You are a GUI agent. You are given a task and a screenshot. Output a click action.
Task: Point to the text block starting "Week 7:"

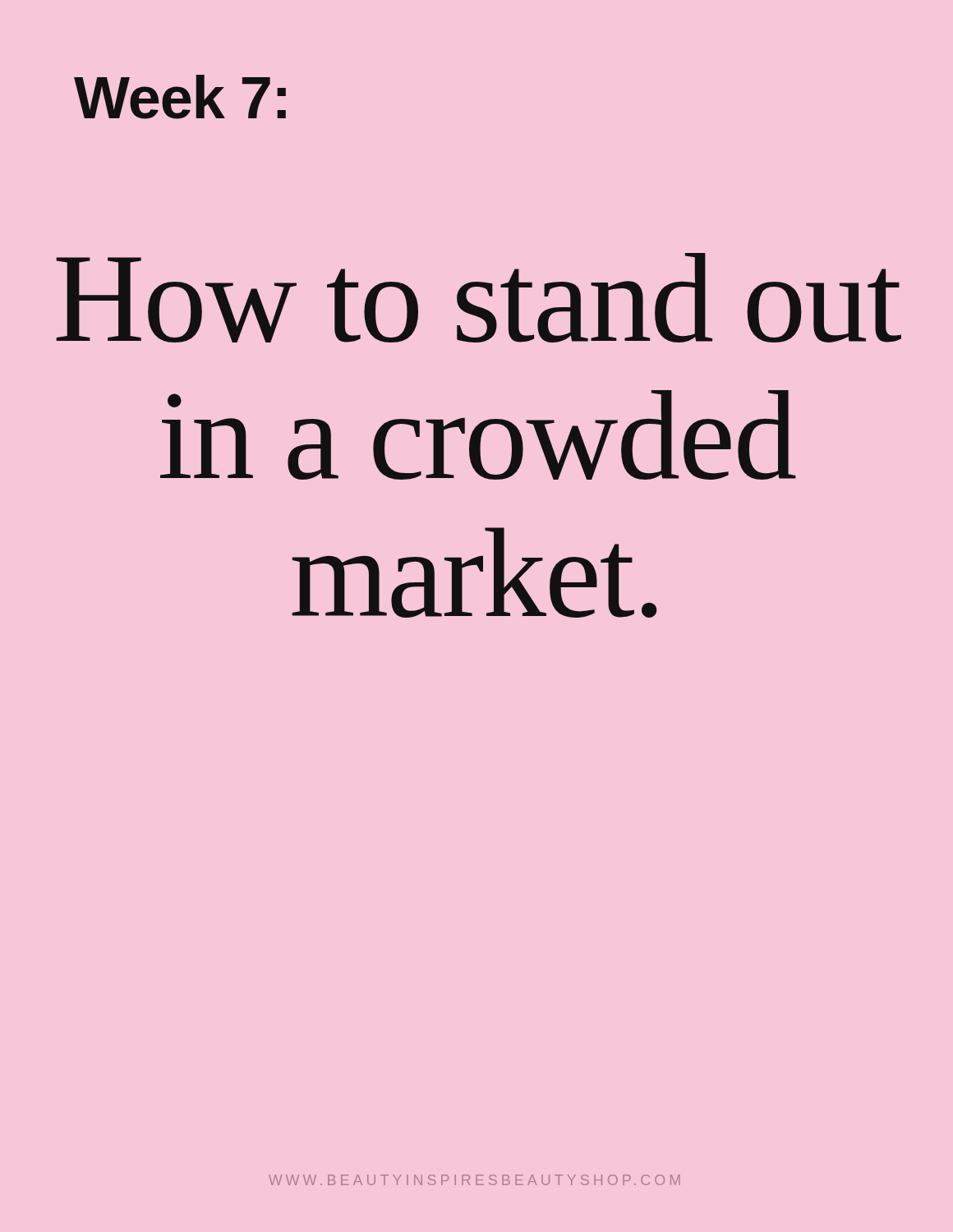(182, 98)
